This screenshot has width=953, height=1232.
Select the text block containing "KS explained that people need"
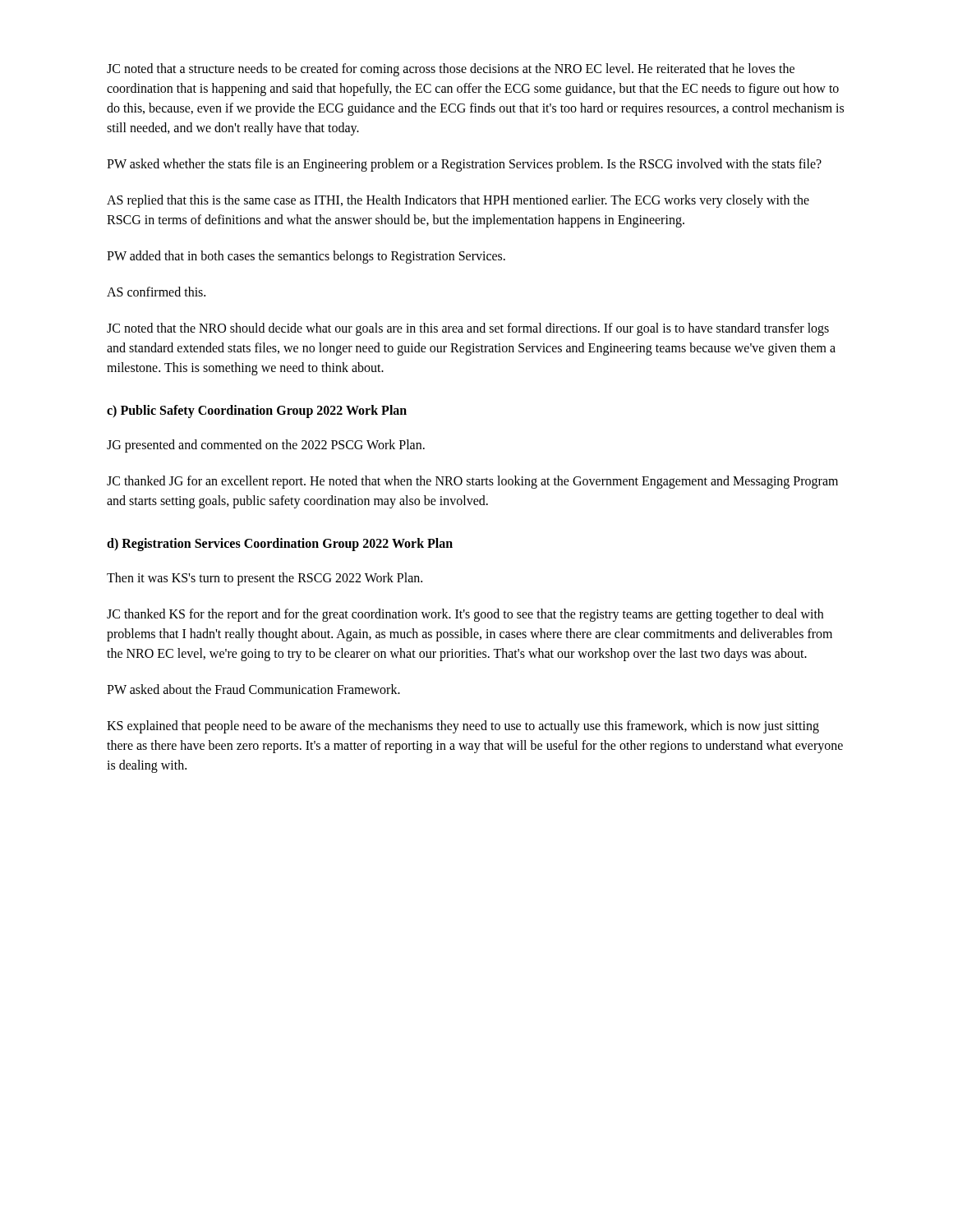click(x=475, y=745)
